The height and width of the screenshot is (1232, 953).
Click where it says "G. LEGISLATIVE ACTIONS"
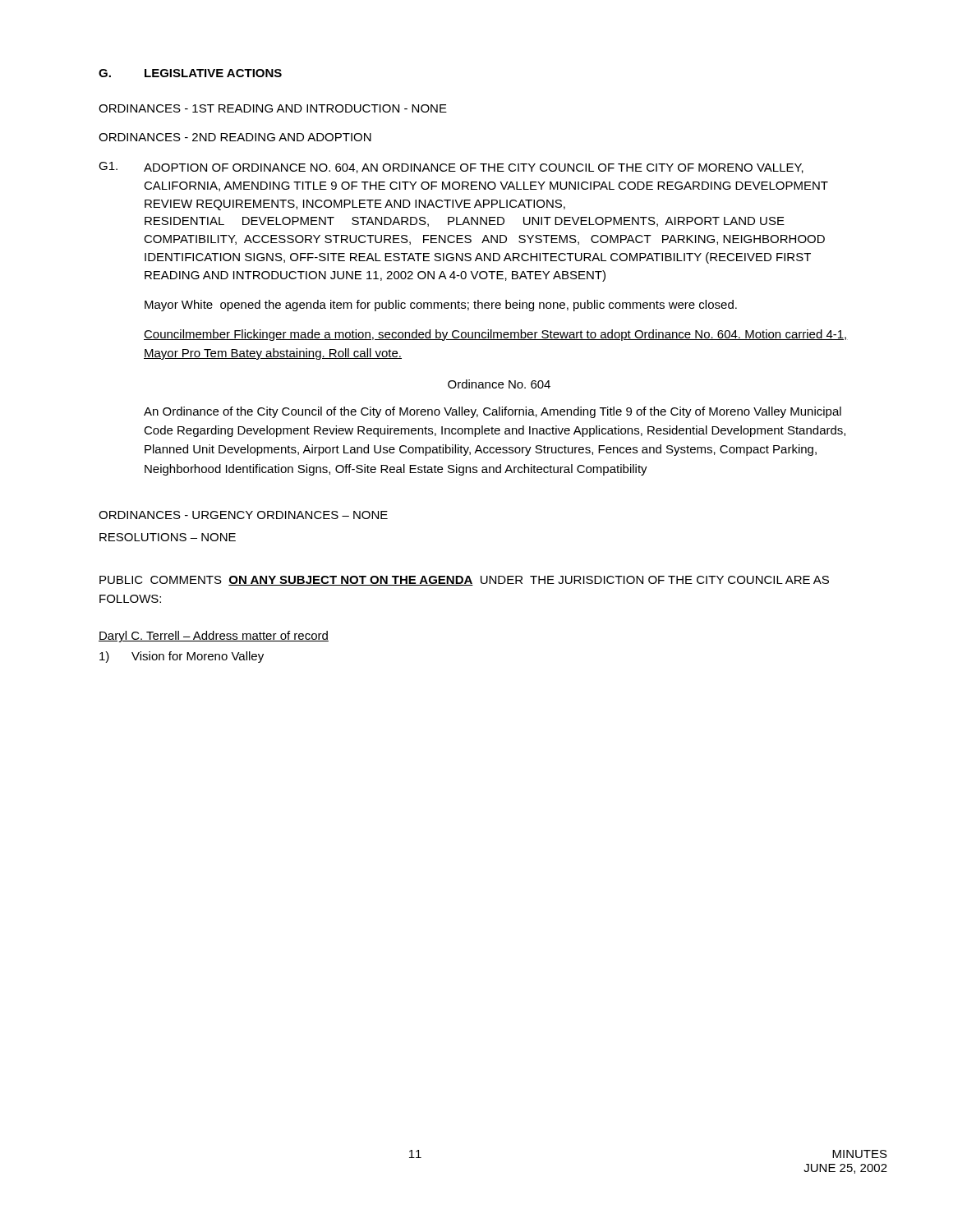tap(190, 73)
